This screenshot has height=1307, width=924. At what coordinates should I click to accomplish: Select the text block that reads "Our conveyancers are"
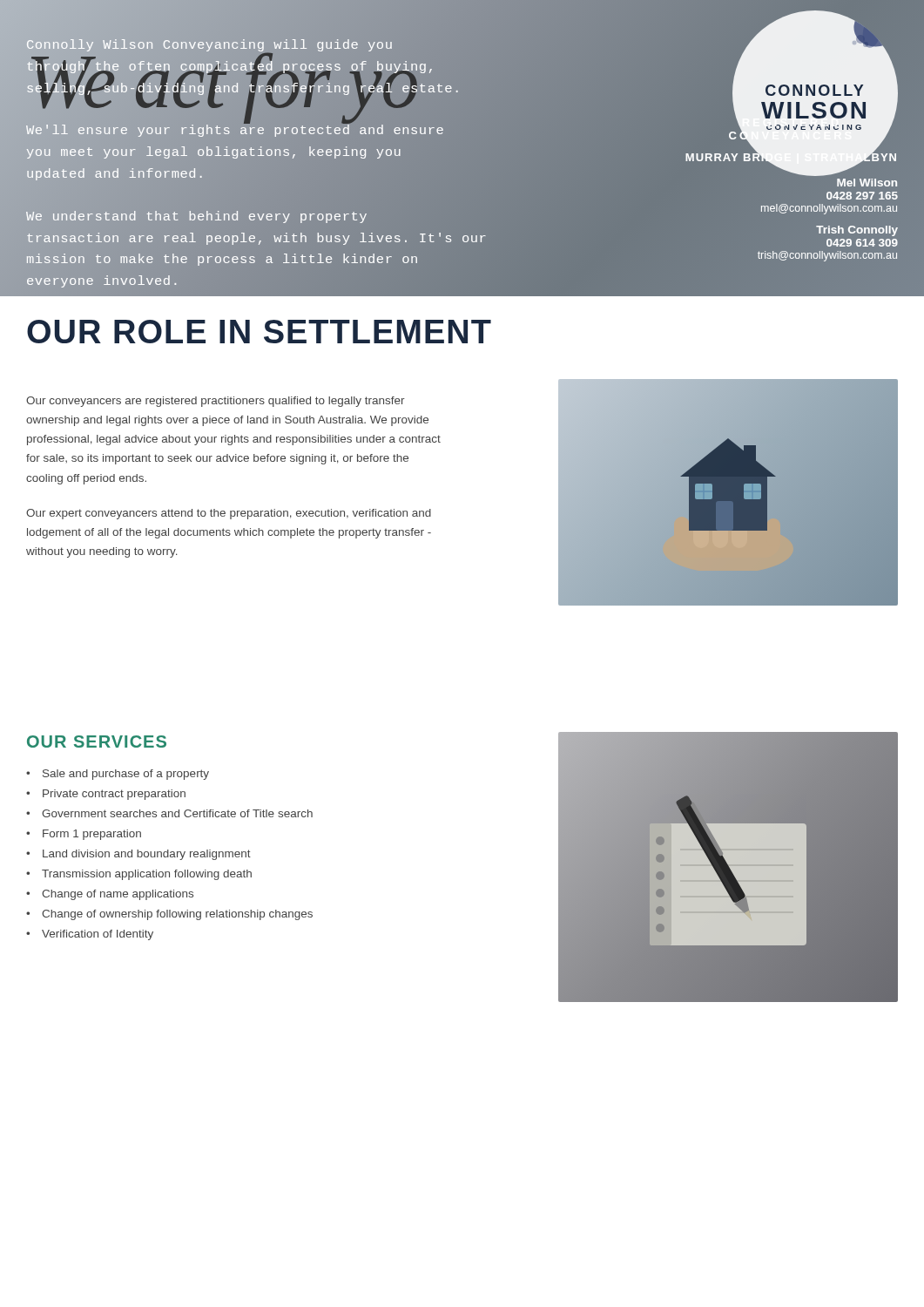(216, 402)
